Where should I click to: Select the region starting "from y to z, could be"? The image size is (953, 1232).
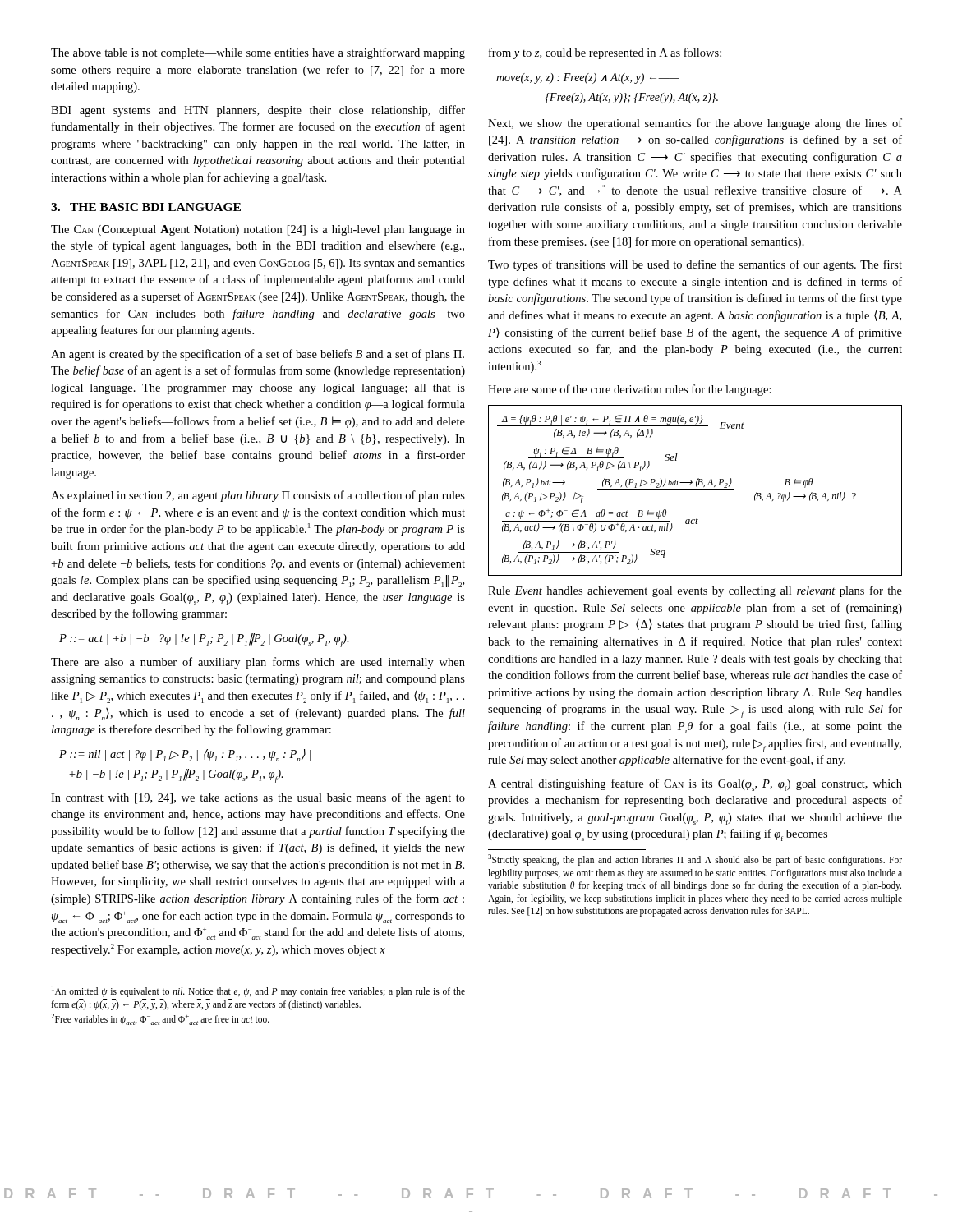click(x=695, y=53)
